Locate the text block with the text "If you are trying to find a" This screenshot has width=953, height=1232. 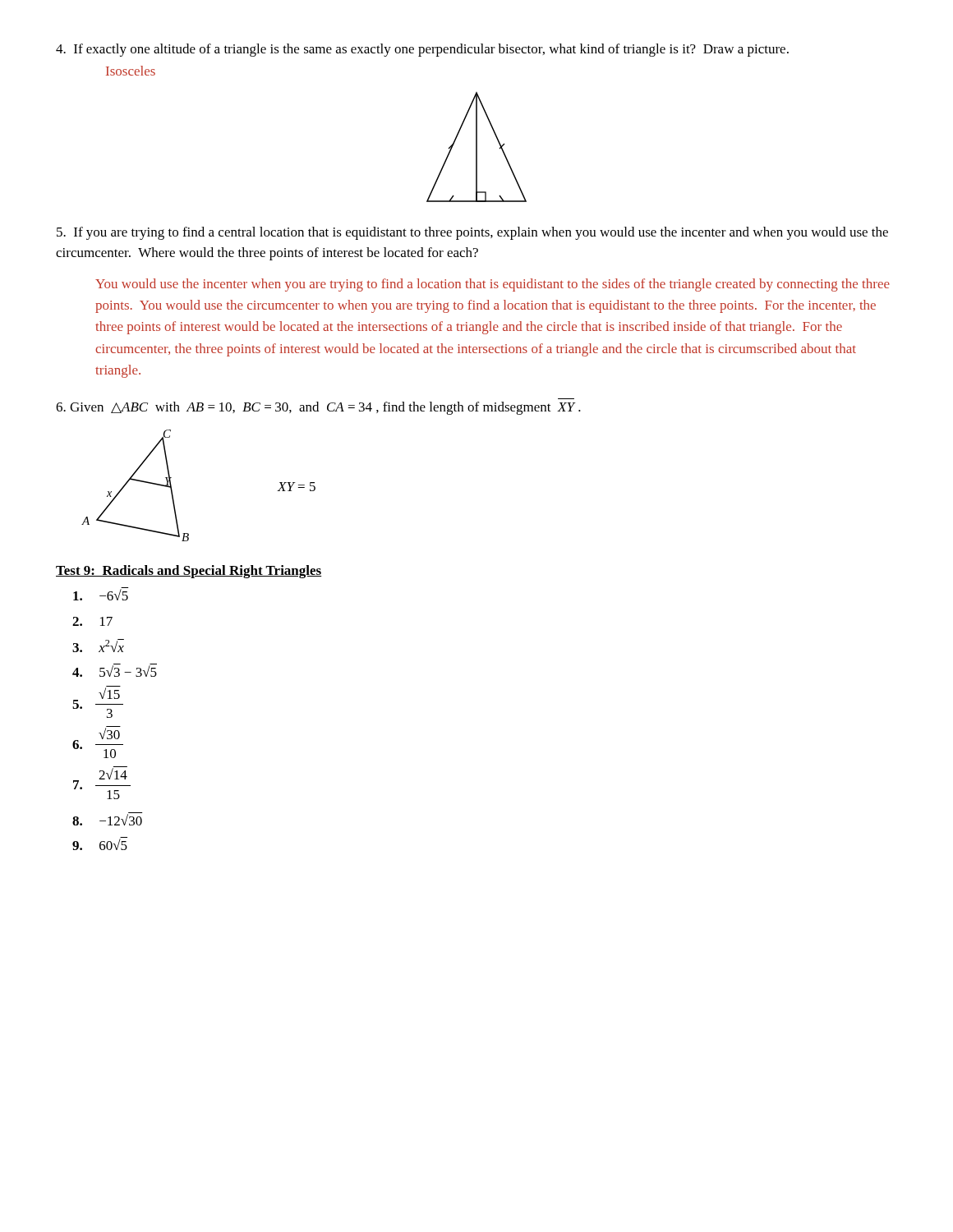[472, 242]
